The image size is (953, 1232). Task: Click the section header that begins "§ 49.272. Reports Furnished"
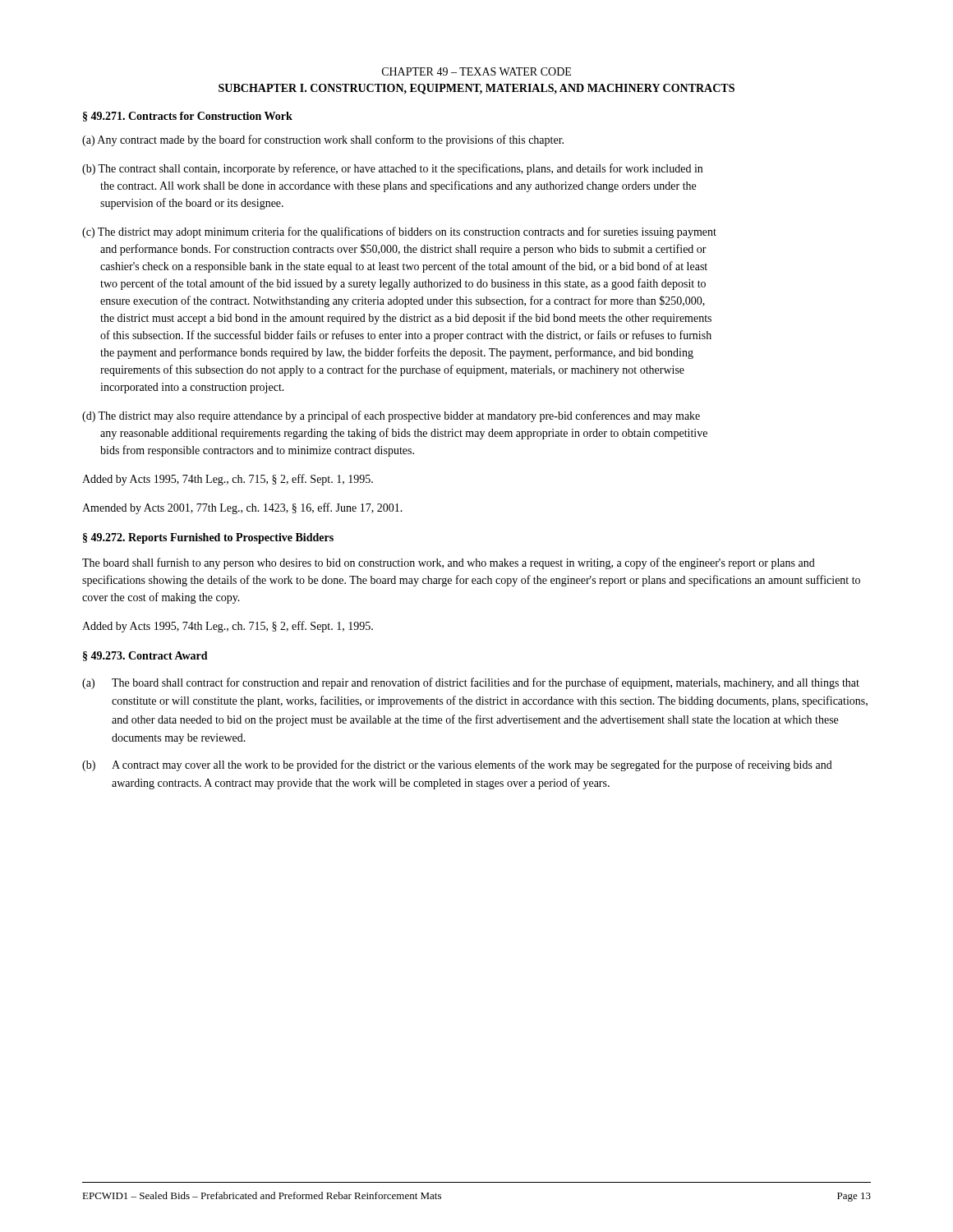click(x=208, y=538)
